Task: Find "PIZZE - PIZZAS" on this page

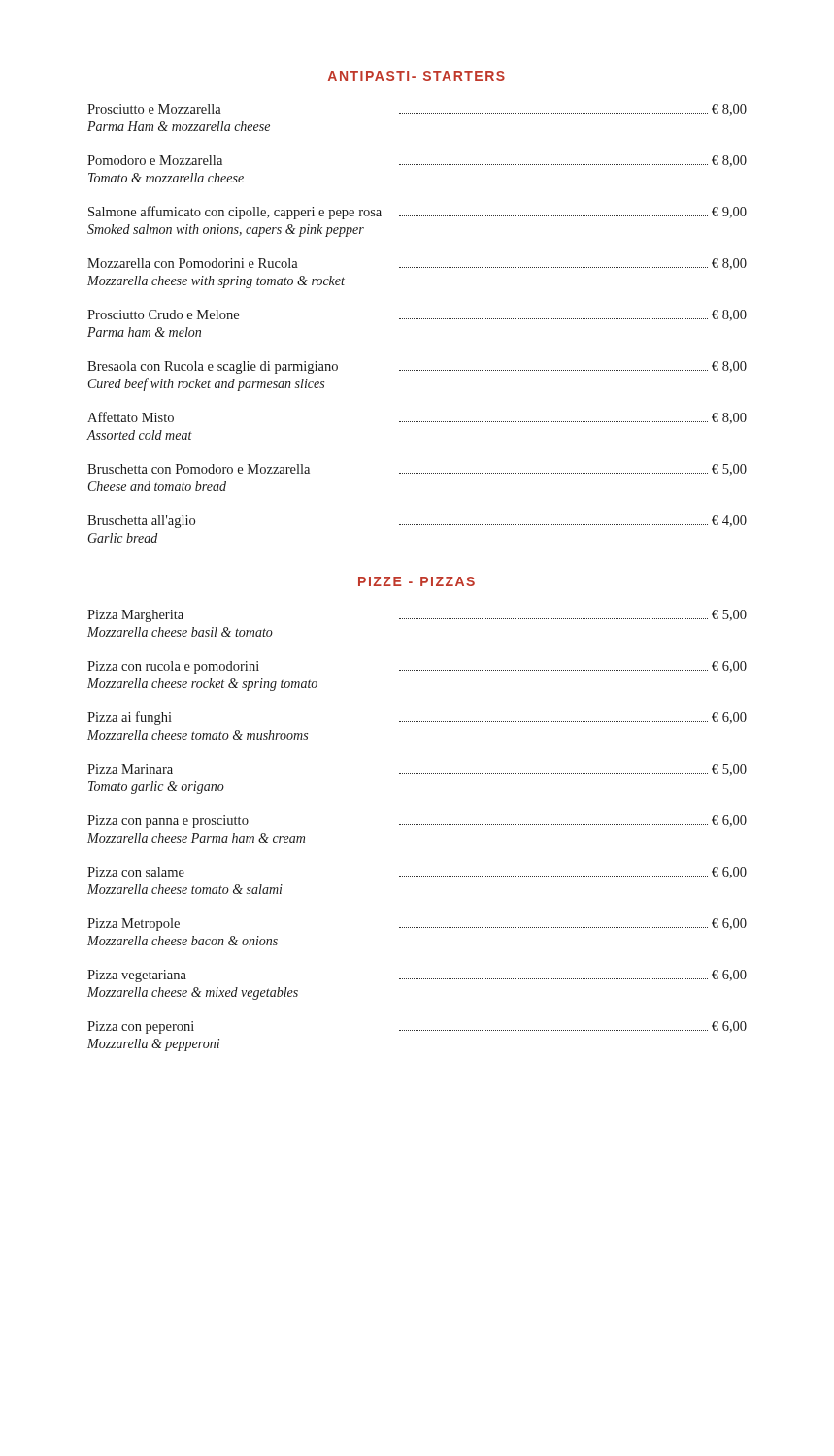Action: [x=417, y=581]
